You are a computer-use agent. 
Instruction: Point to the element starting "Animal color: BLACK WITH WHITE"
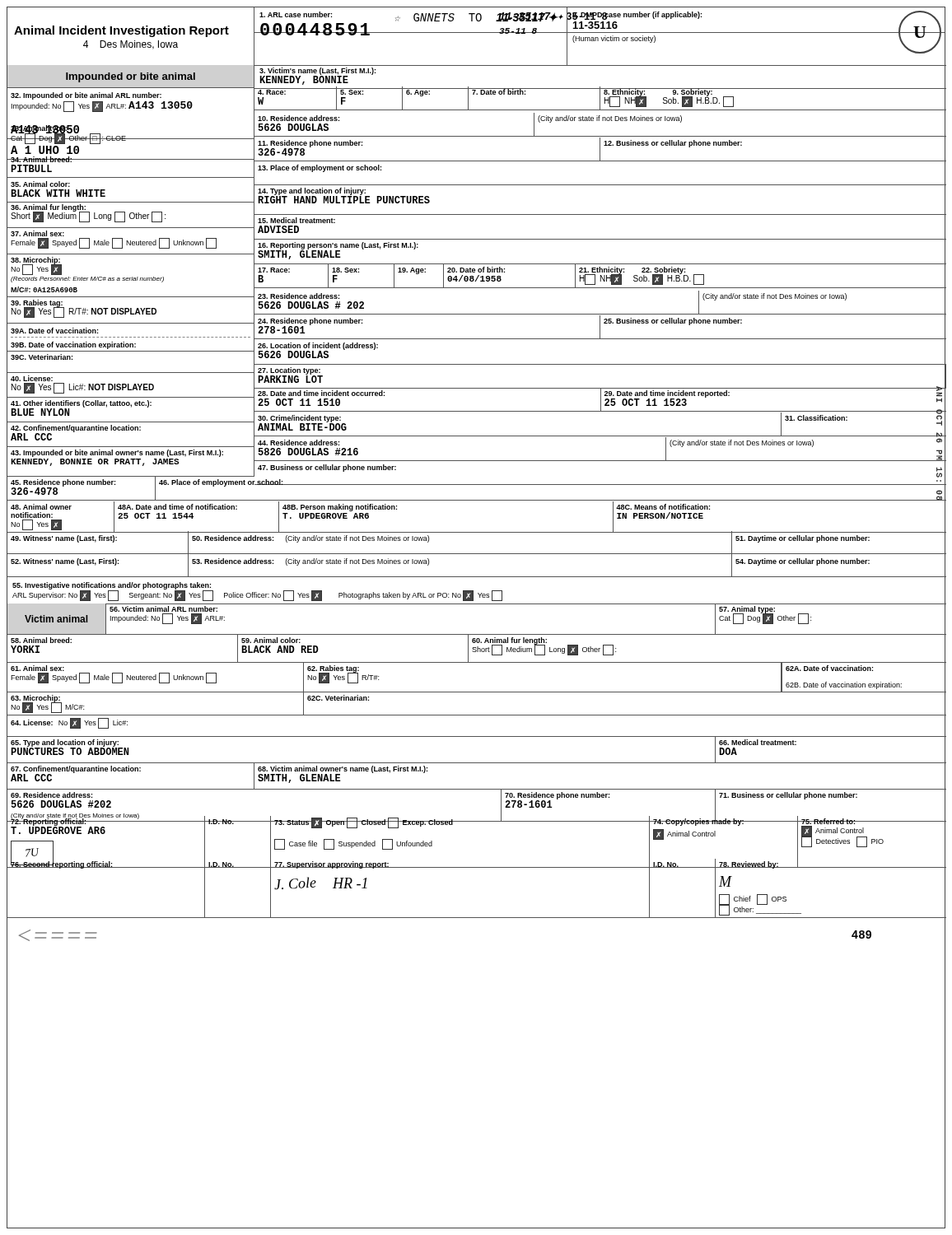[58, 190]
